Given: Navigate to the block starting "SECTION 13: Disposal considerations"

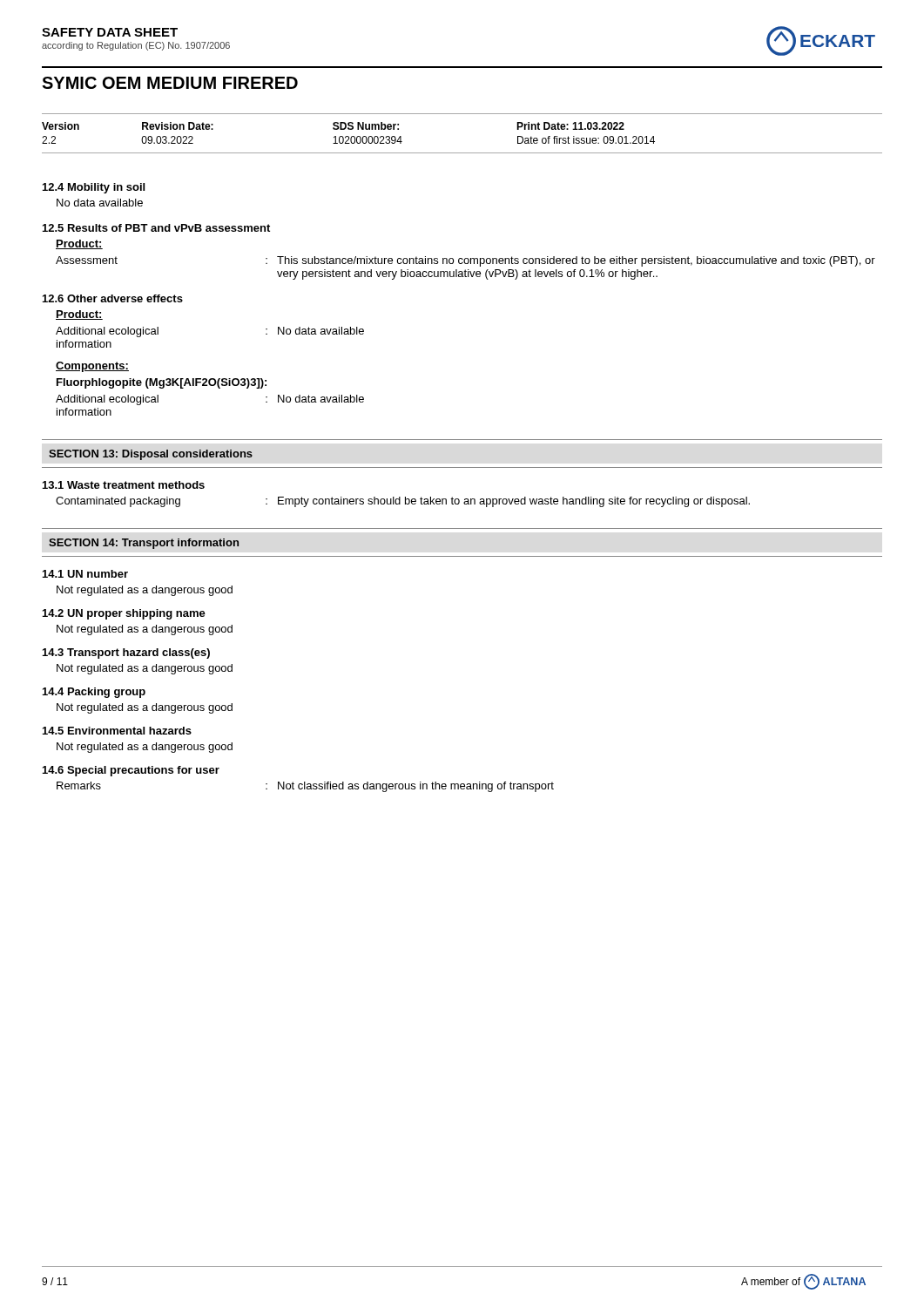Looking at the screenshot, I should click(151, 454).
